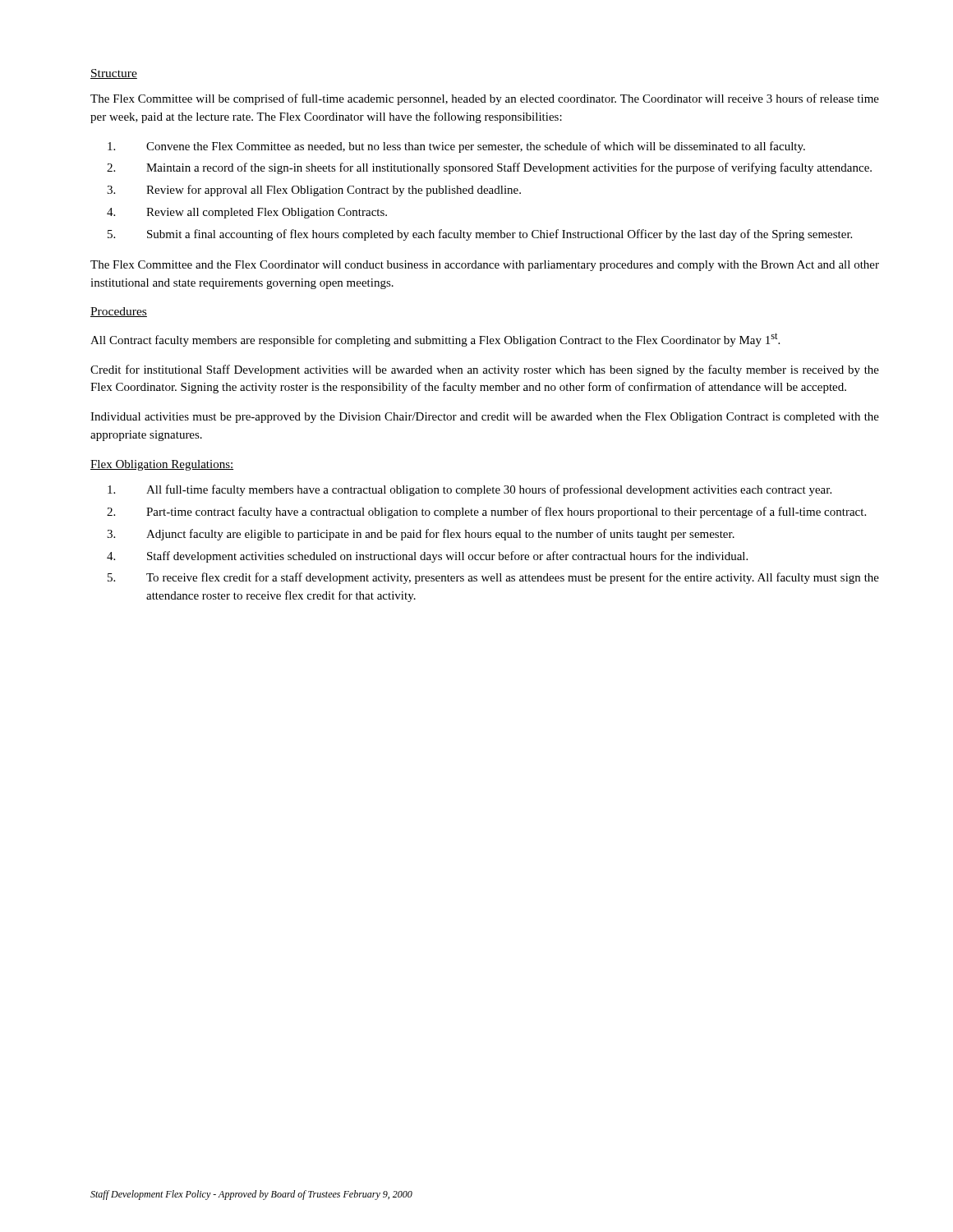This screenshot has width=953, height=1232.
Task: Where is the passage that starts "4. Review all"?
Action: pos(247,213)
